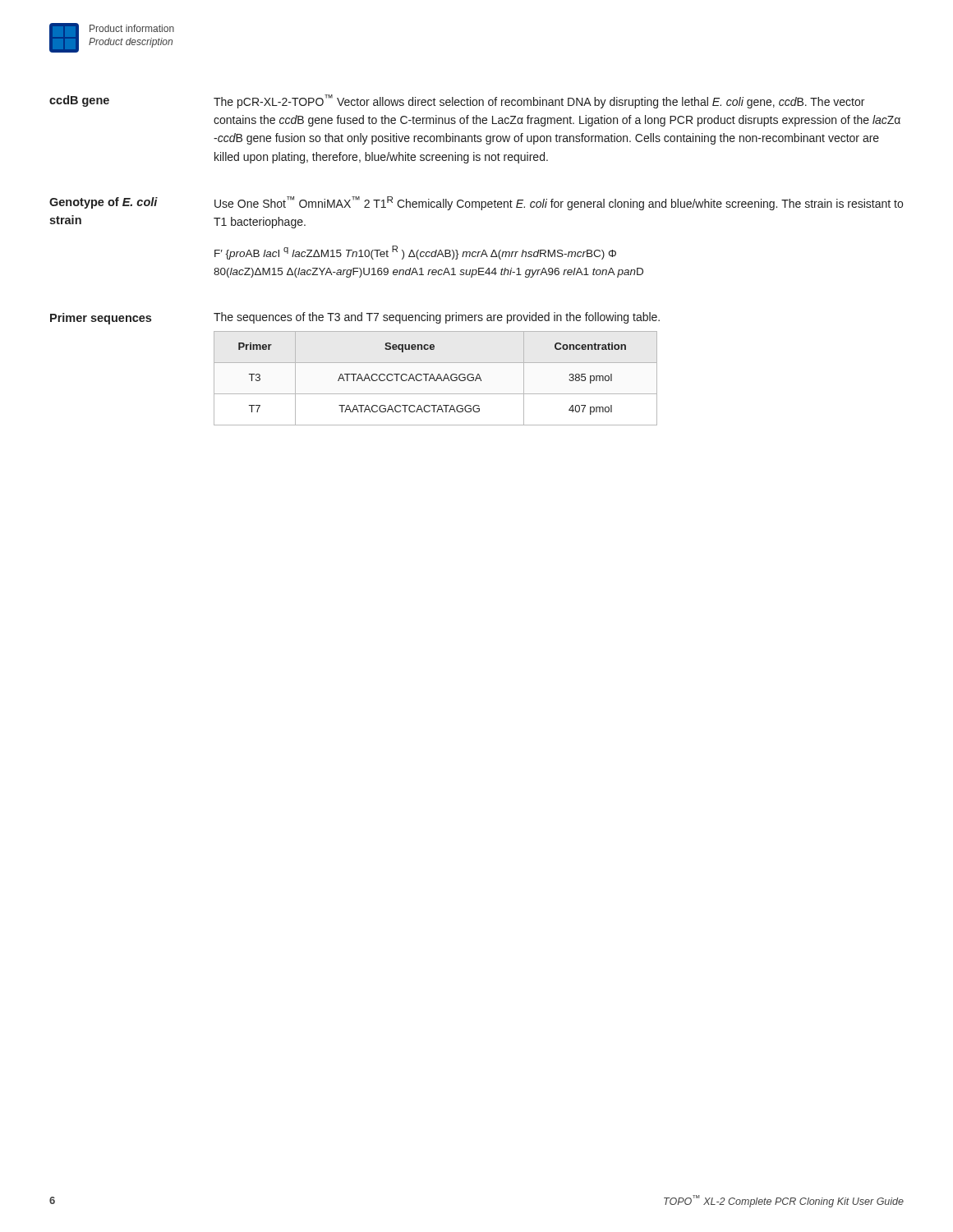Navigate to the region starting "Use One Shot™ OmniMAX™ 2 T1R Chemically Competent"
953x1232 pixels.
[x=559, y=203]
